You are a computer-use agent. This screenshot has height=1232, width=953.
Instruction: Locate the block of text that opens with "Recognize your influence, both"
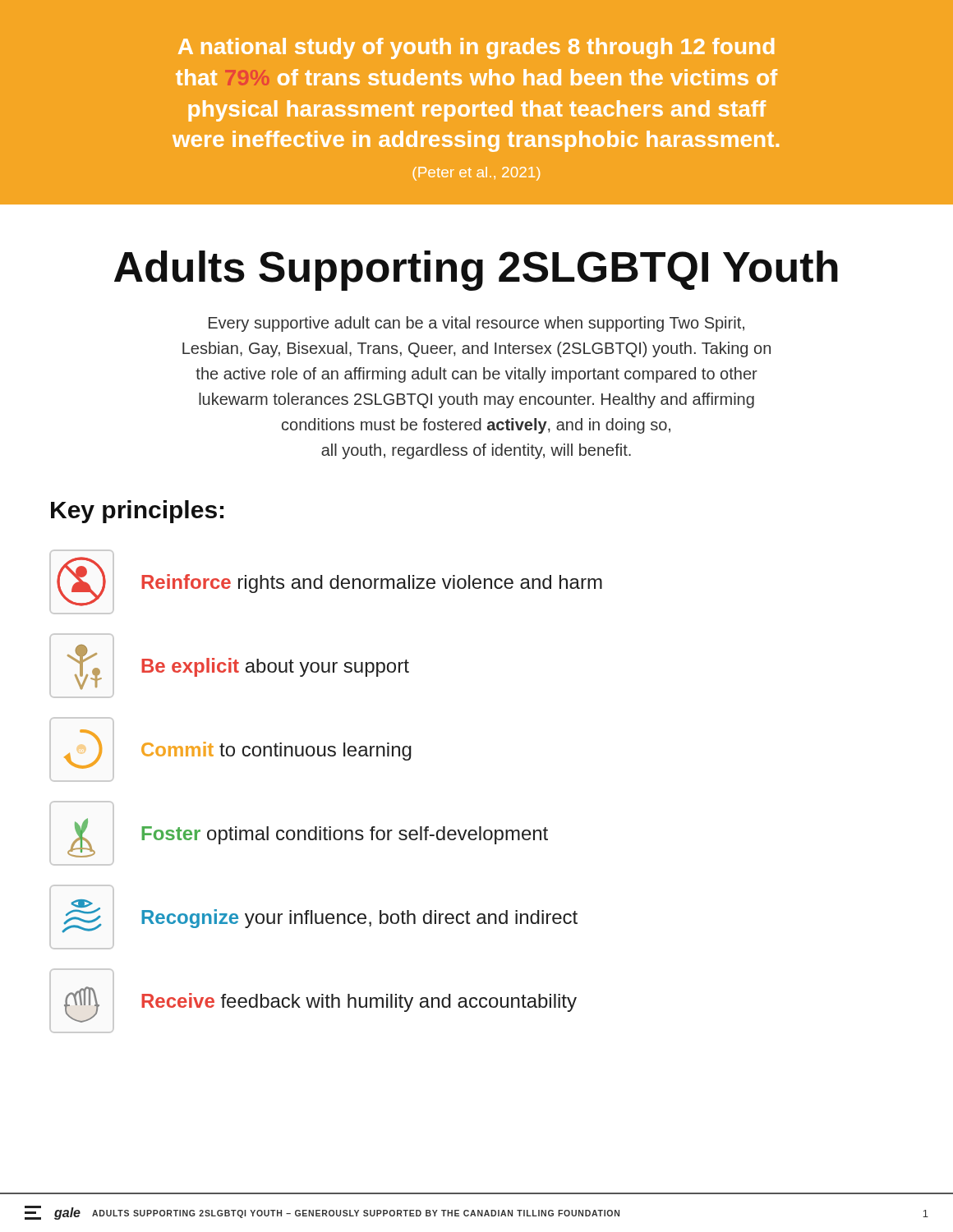(x=314, y=917)
